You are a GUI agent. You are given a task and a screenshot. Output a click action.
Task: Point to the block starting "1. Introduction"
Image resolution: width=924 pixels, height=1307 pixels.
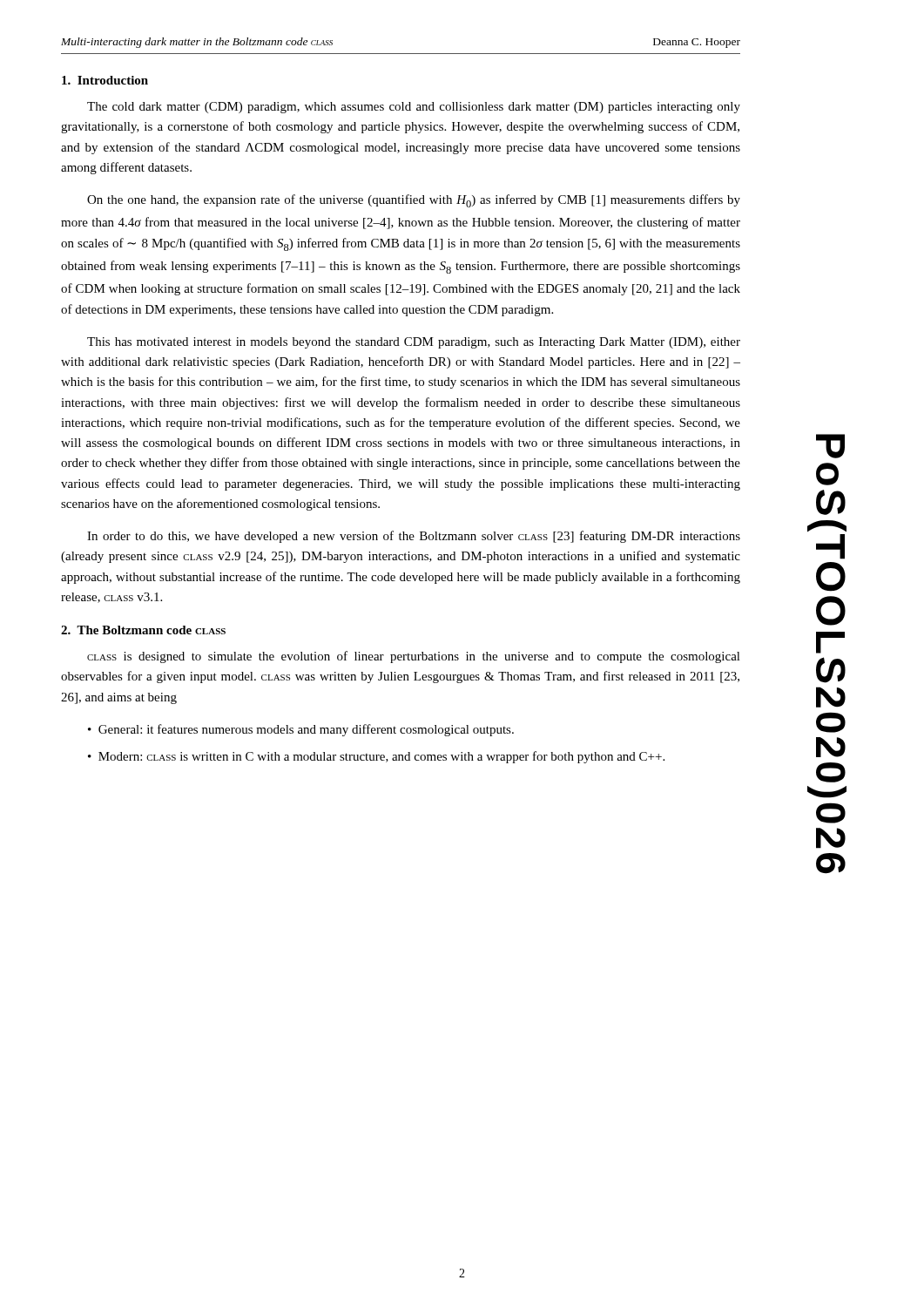[x=105, y=80]
